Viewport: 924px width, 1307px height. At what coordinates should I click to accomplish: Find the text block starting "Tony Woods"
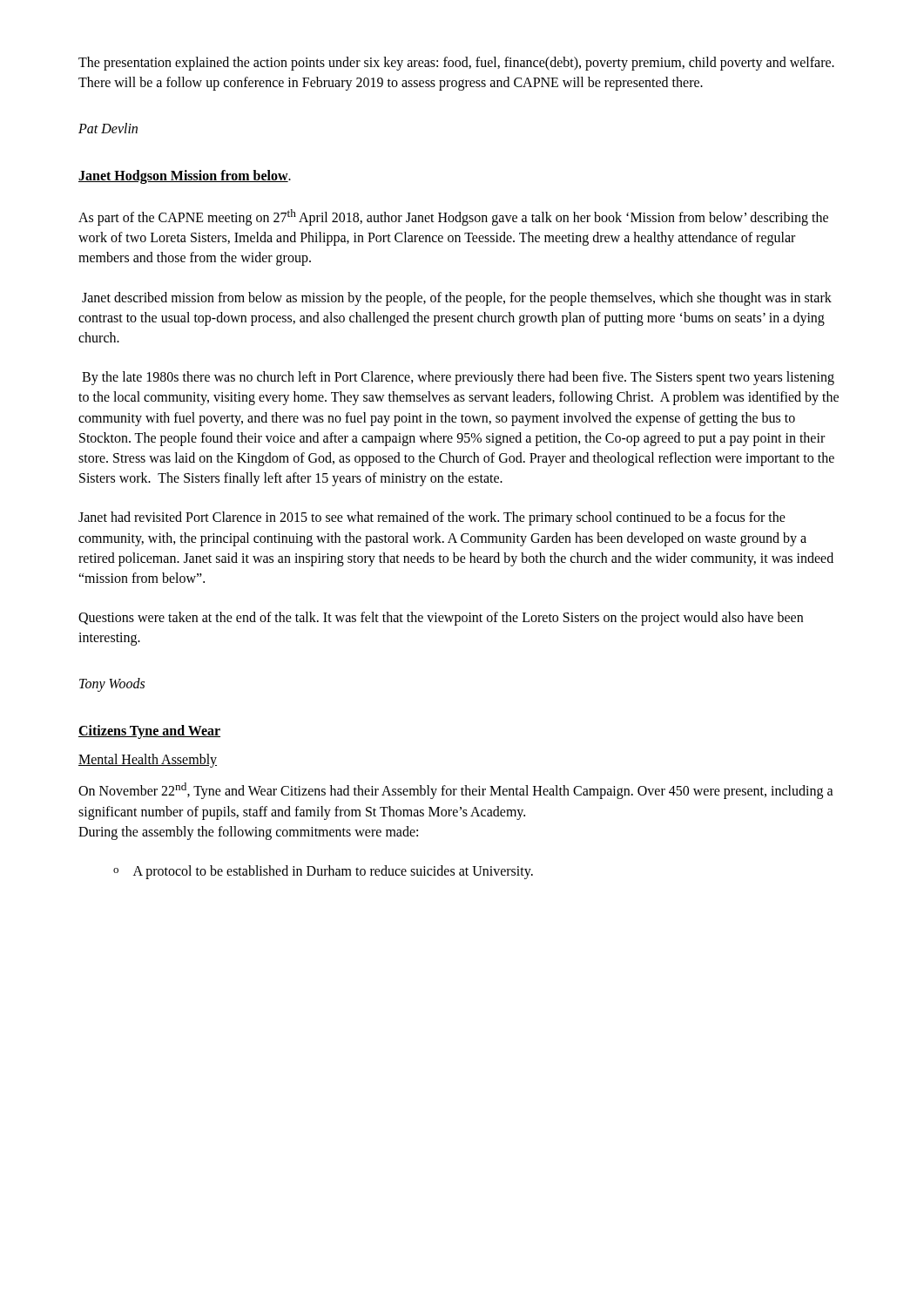point(112,684)
